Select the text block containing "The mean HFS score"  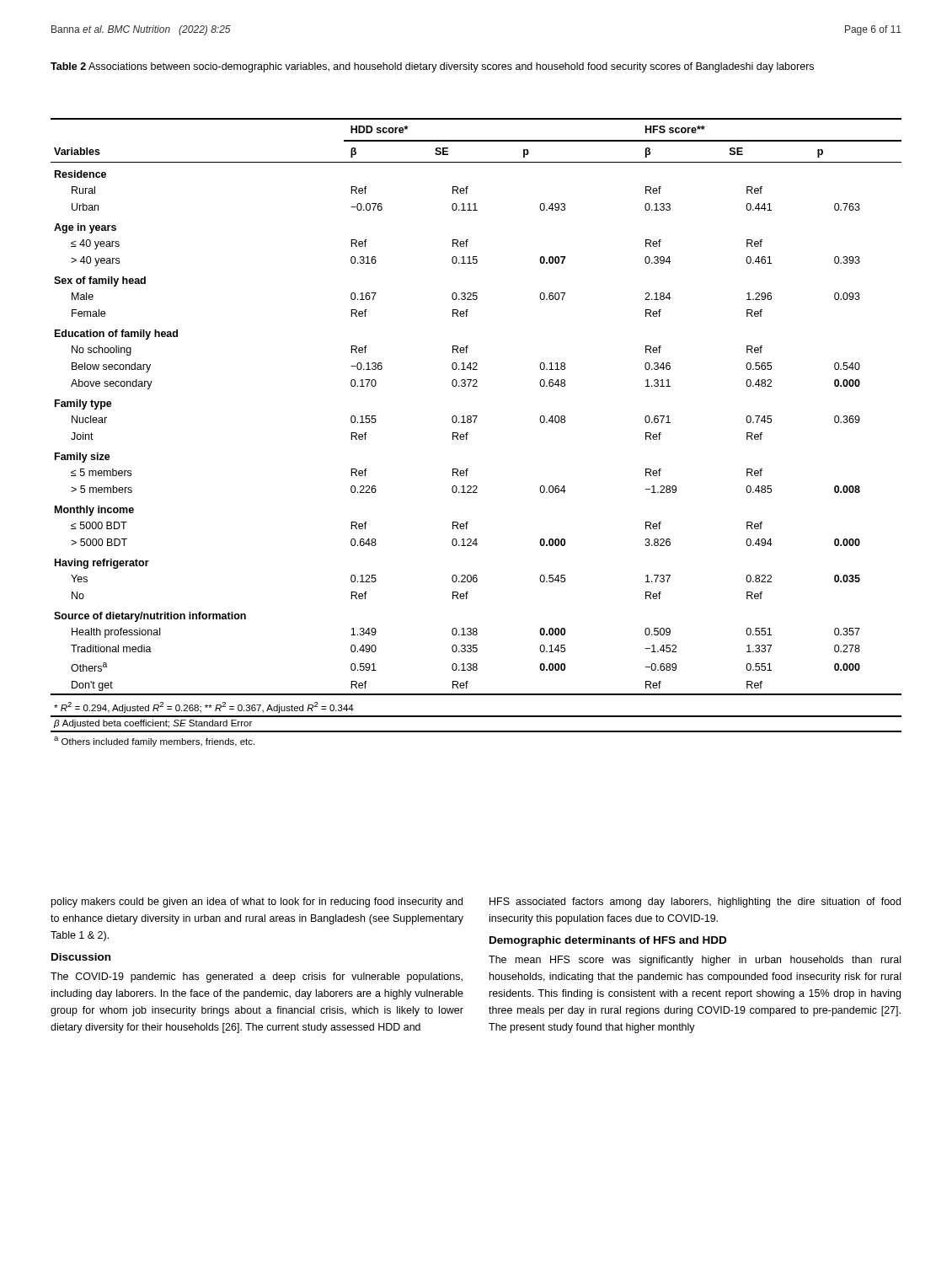[695, 994]
